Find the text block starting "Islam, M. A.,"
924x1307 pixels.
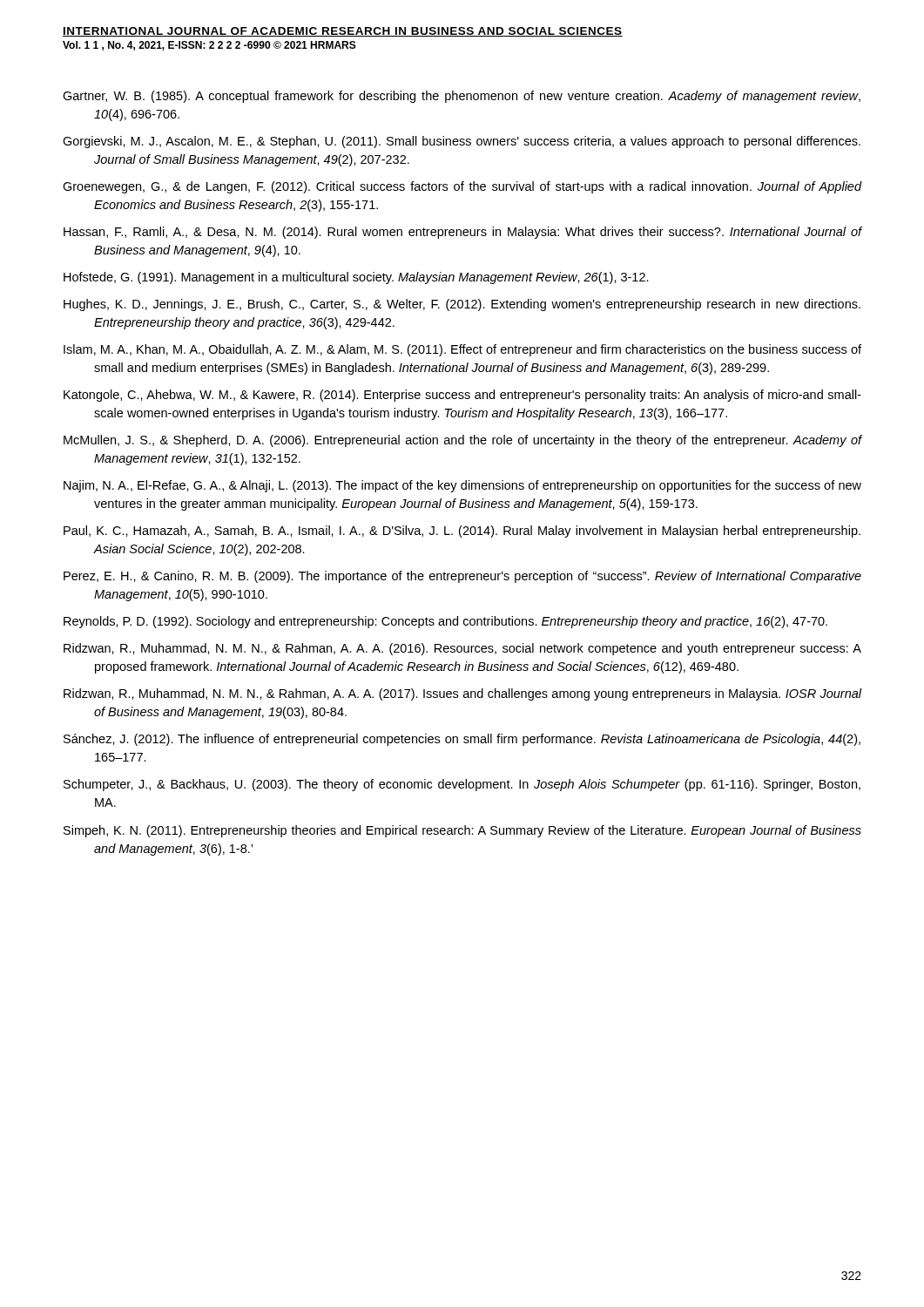(x=462, y=359)
